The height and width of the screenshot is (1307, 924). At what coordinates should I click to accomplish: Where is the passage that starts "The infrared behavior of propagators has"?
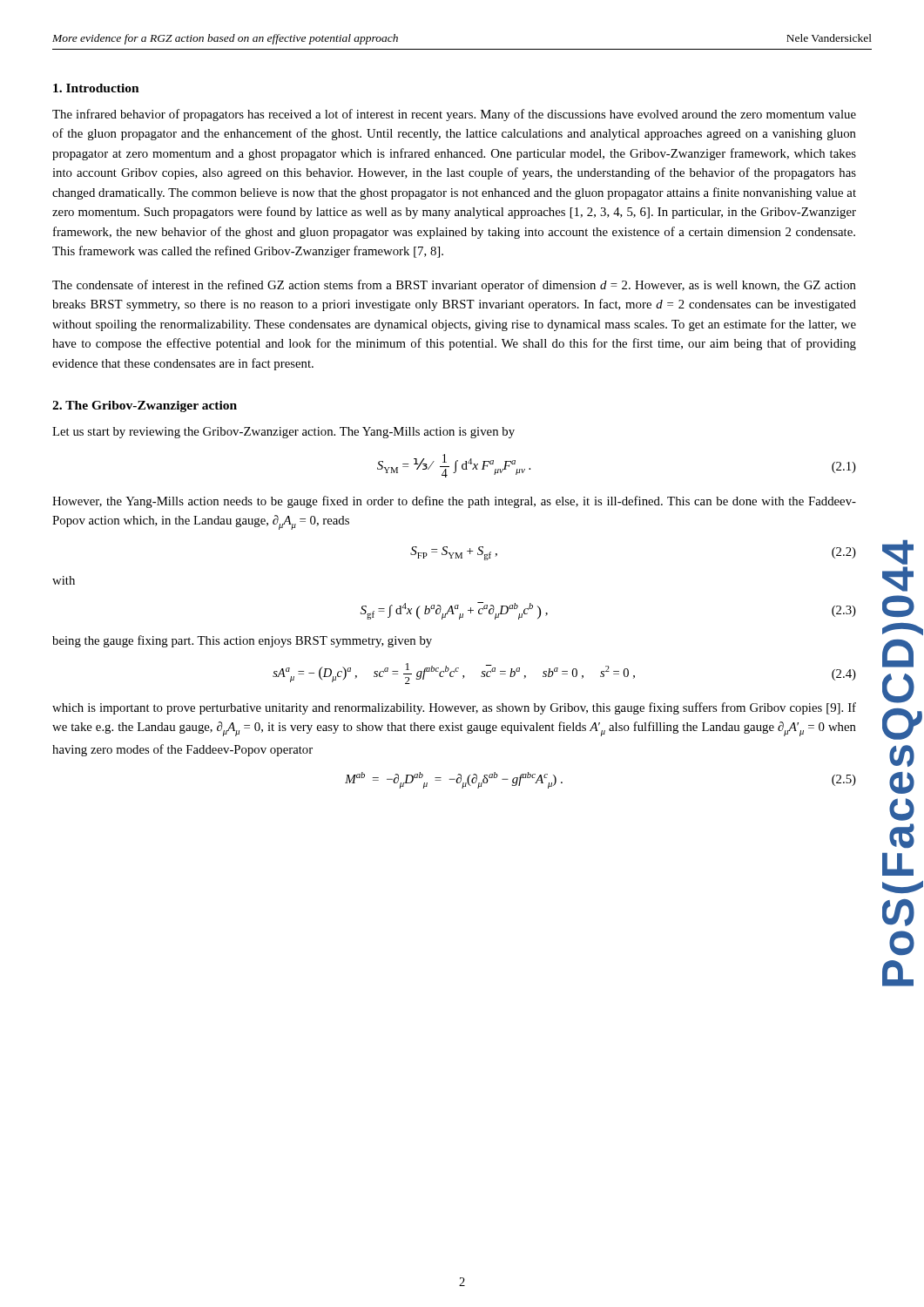[454, 183]
